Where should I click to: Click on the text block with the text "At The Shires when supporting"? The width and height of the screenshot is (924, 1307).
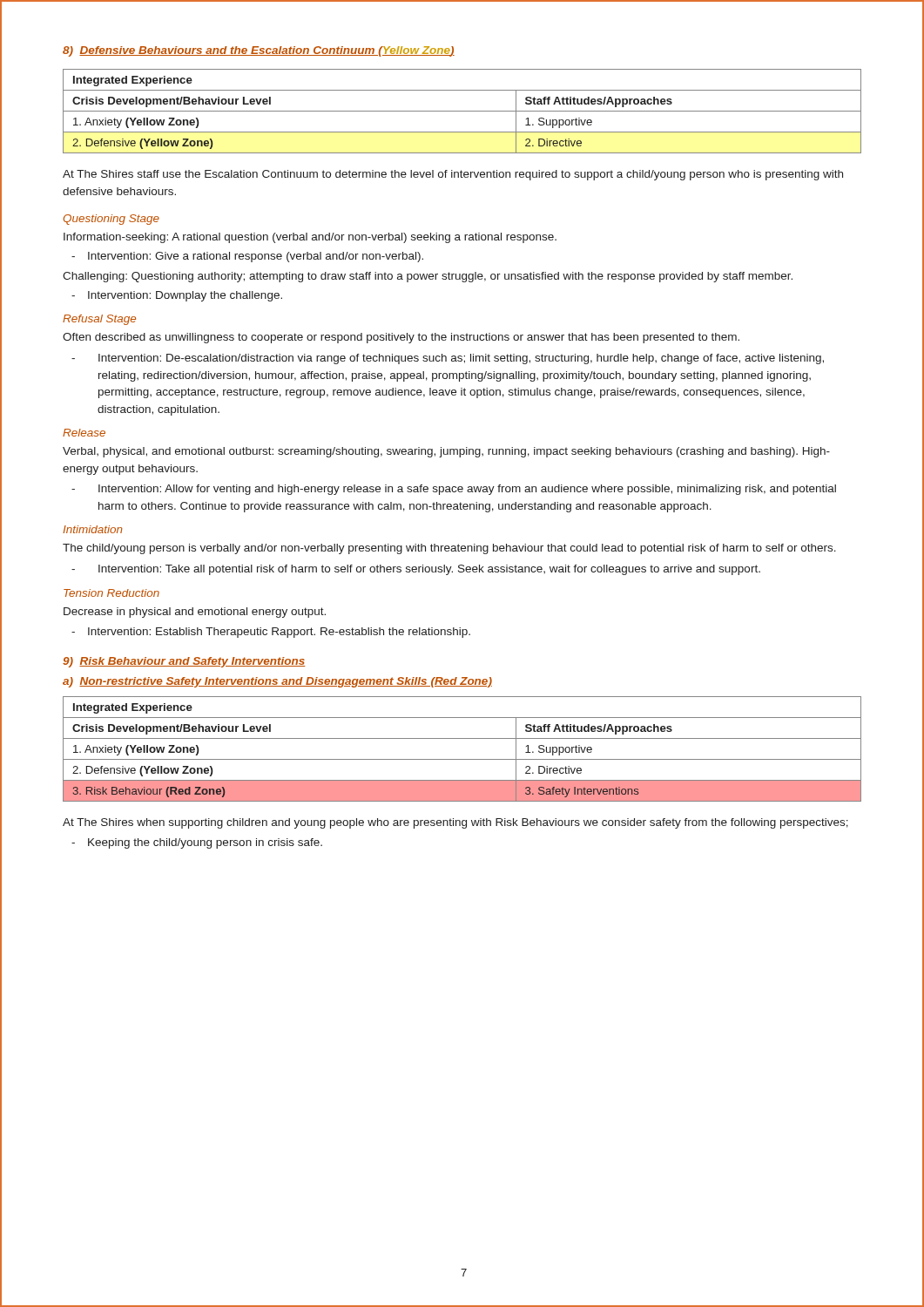[x=462, y=822]
